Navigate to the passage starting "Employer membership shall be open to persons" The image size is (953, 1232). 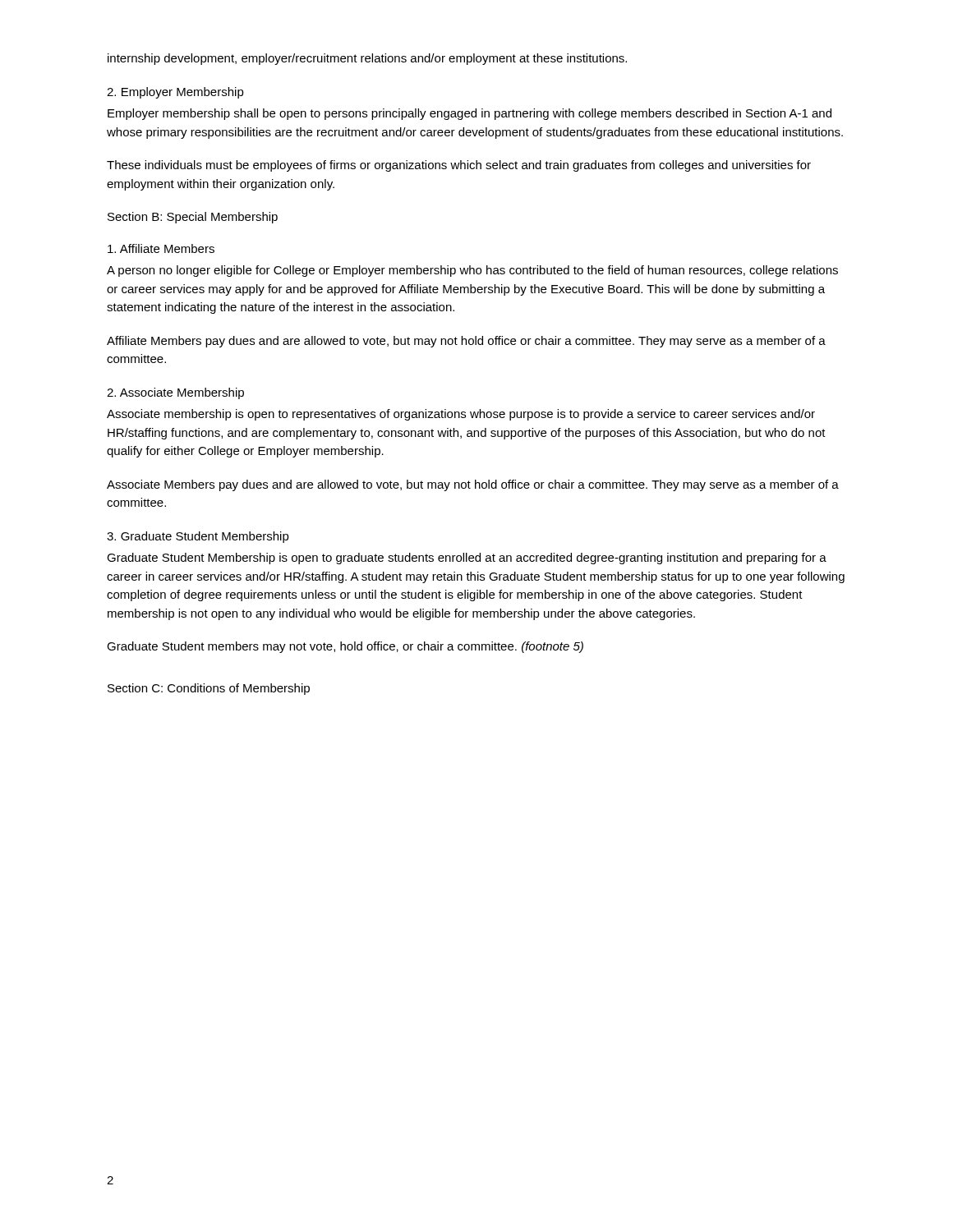[475, 122]
